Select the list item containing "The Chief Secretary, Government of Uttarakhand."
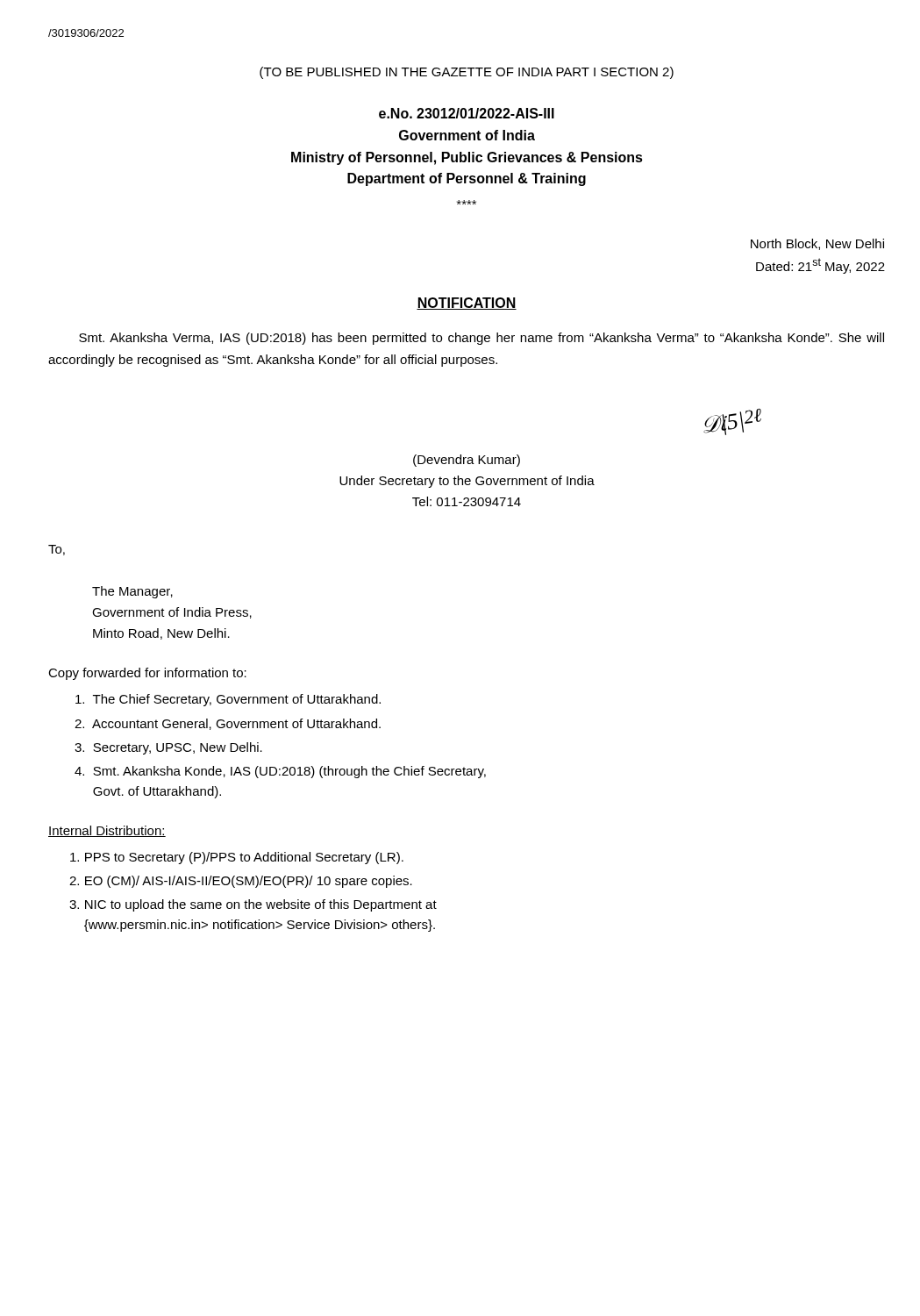The width and height of the screenshot is (920, 1316). pos(228,699)
